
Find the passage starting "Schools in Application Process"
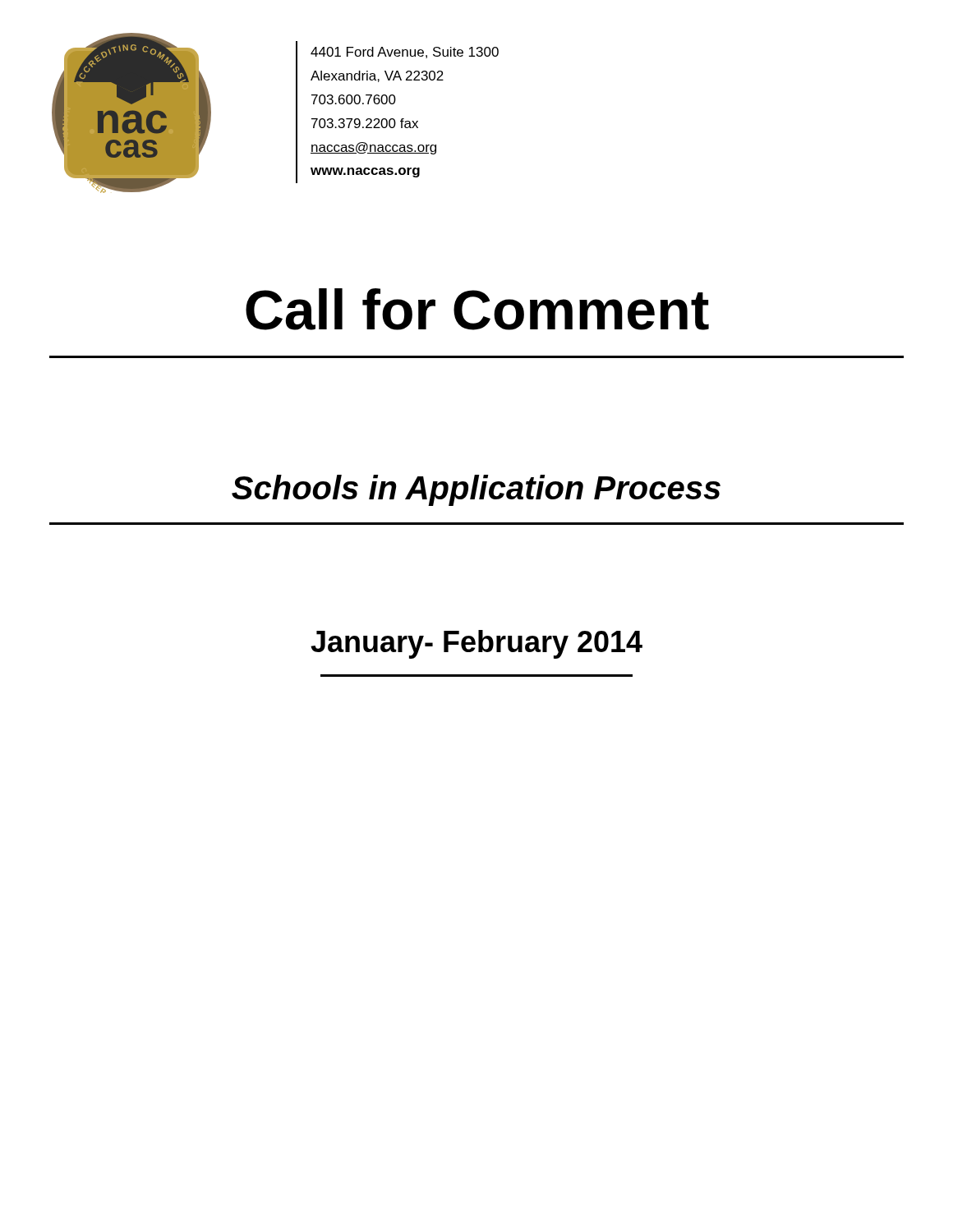click(x=476, y=496)
